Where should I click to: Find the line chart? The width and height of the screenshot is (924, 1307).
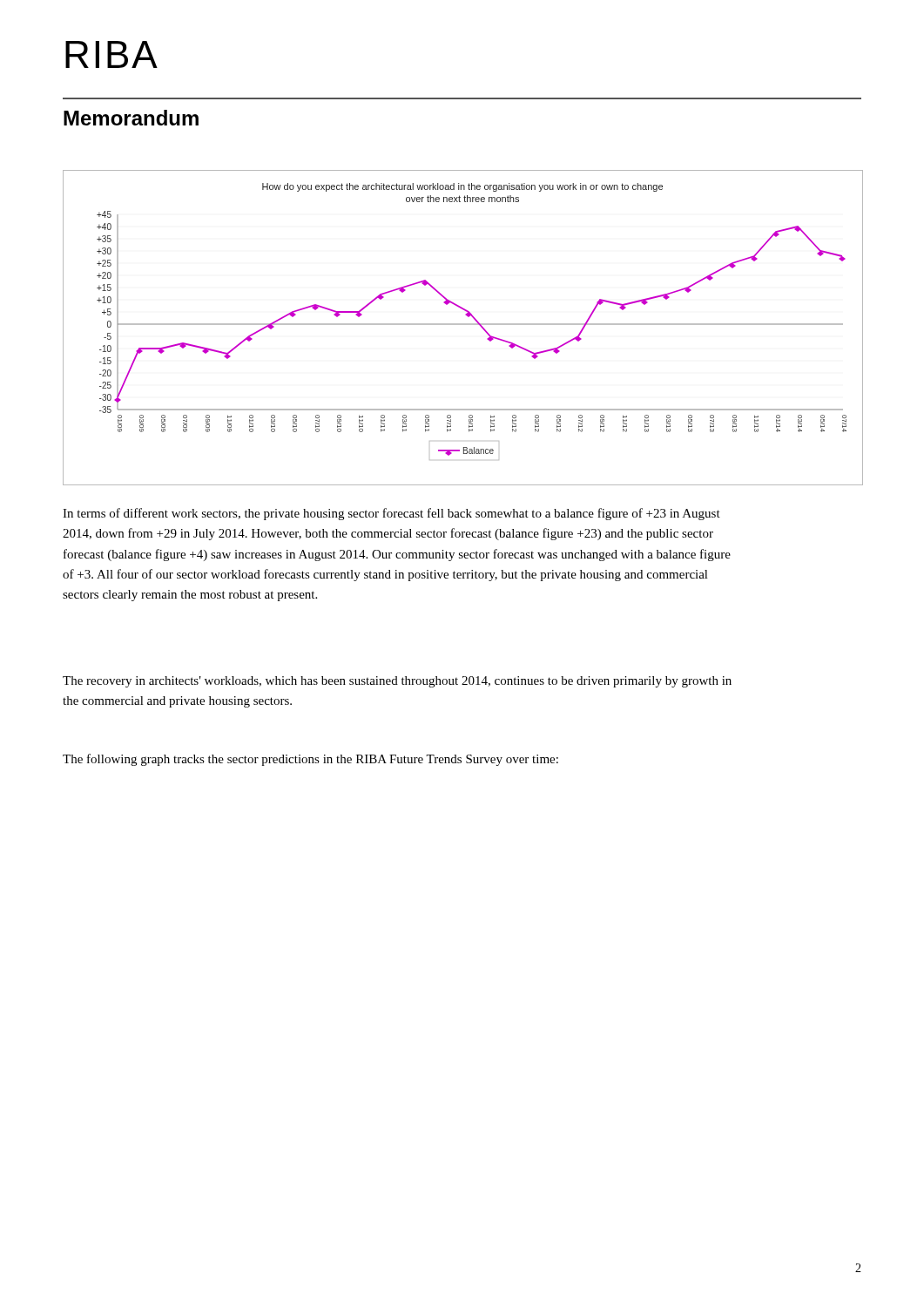coord(462,327)
